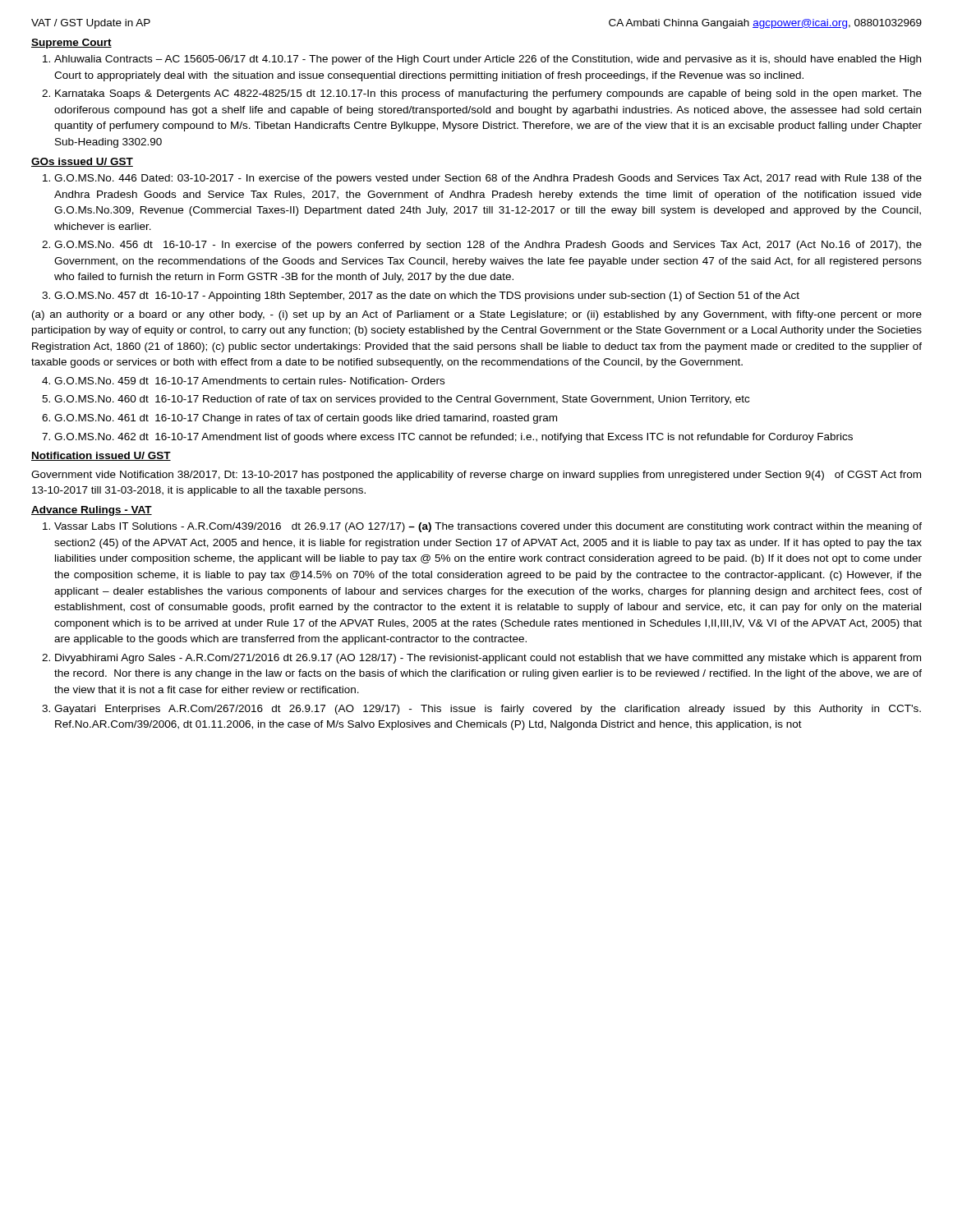Select the text starting "(a) an authority or a board"
The height and width of the screenshot is (1232, 953).
coord(476,338)
